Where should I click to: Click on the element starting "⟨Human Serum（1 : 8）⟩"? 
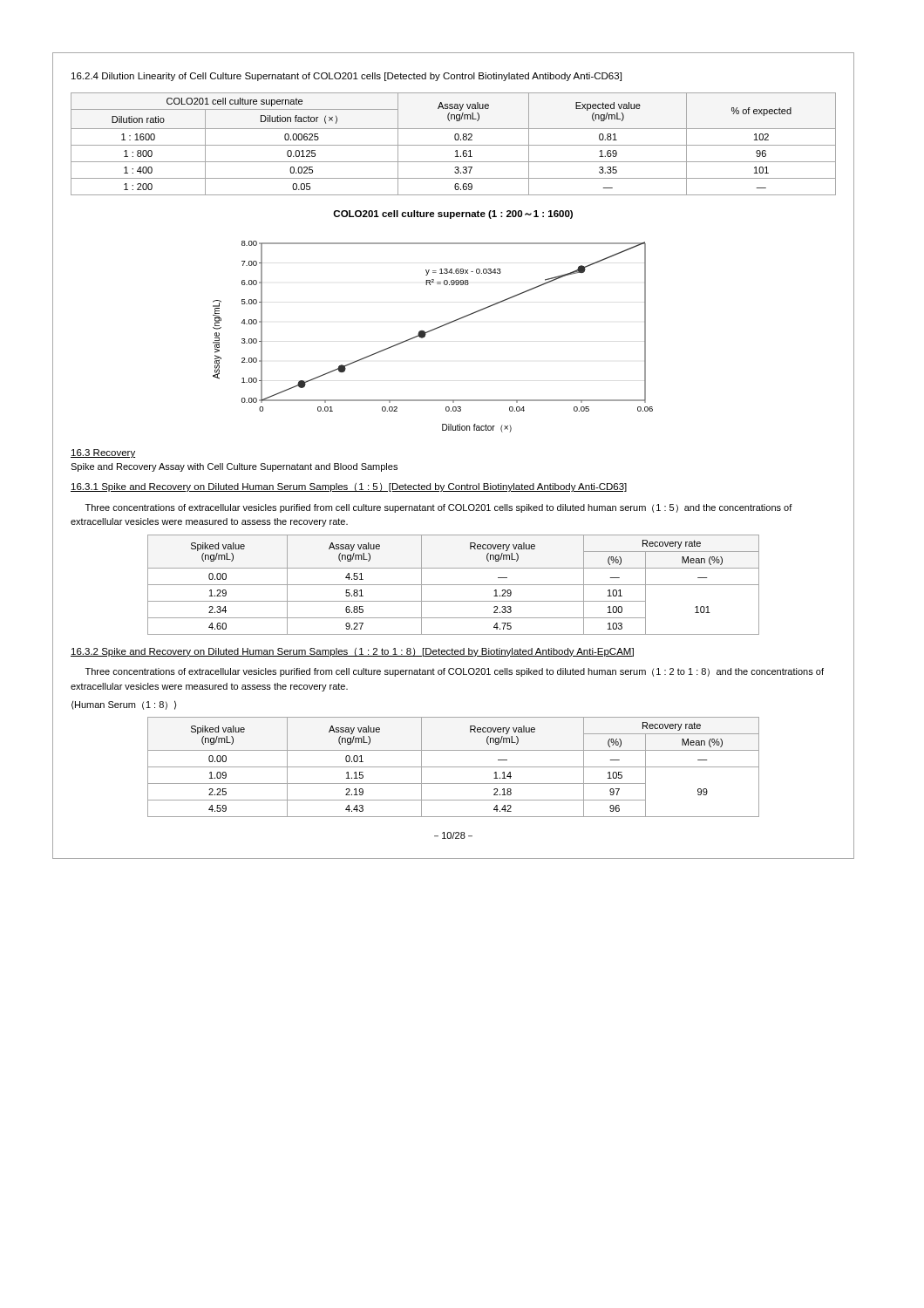click(x=124, y=705)
